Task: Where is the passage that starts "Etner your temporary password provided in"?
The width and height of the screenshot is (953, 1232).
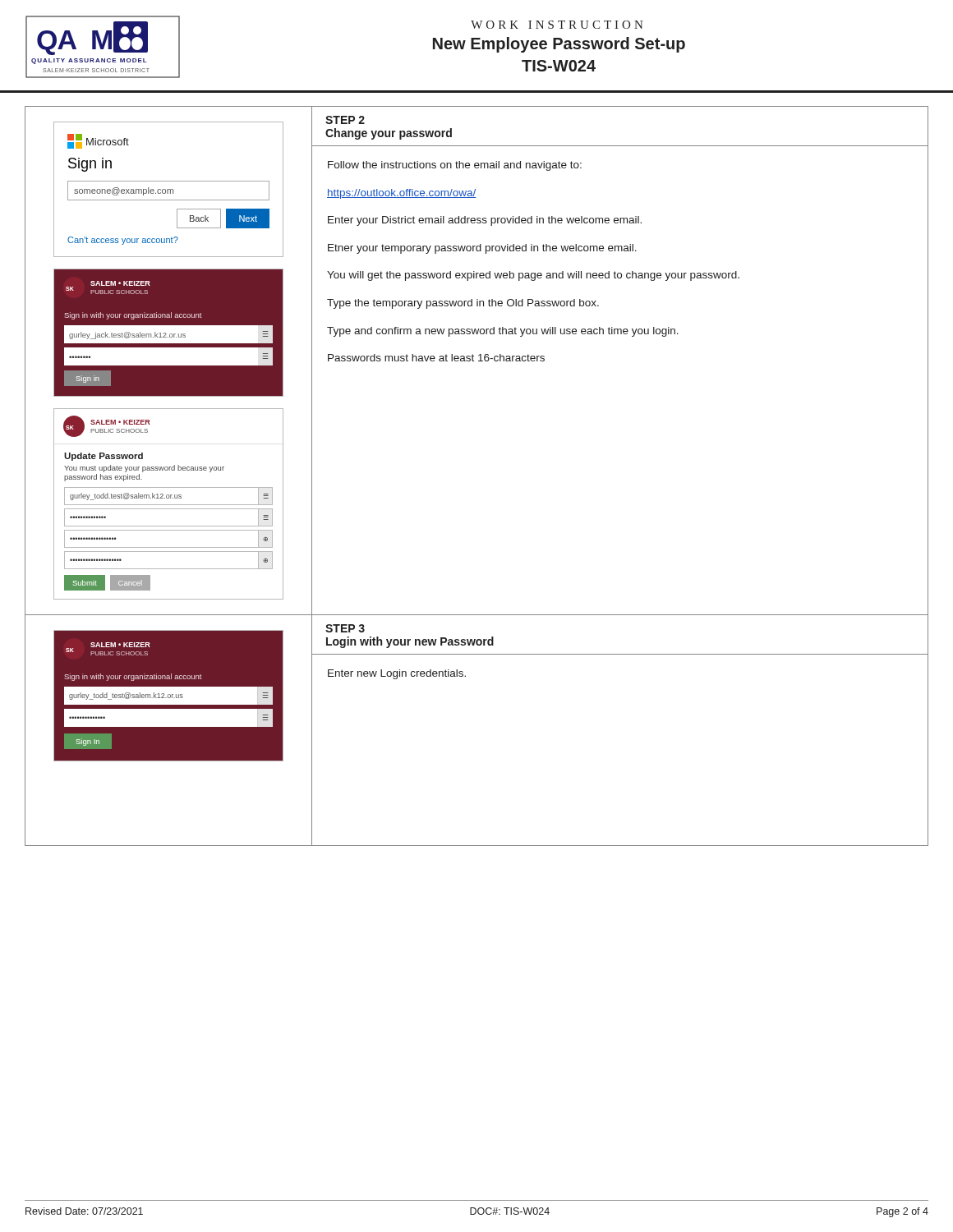Action: (x=482, y=248)
